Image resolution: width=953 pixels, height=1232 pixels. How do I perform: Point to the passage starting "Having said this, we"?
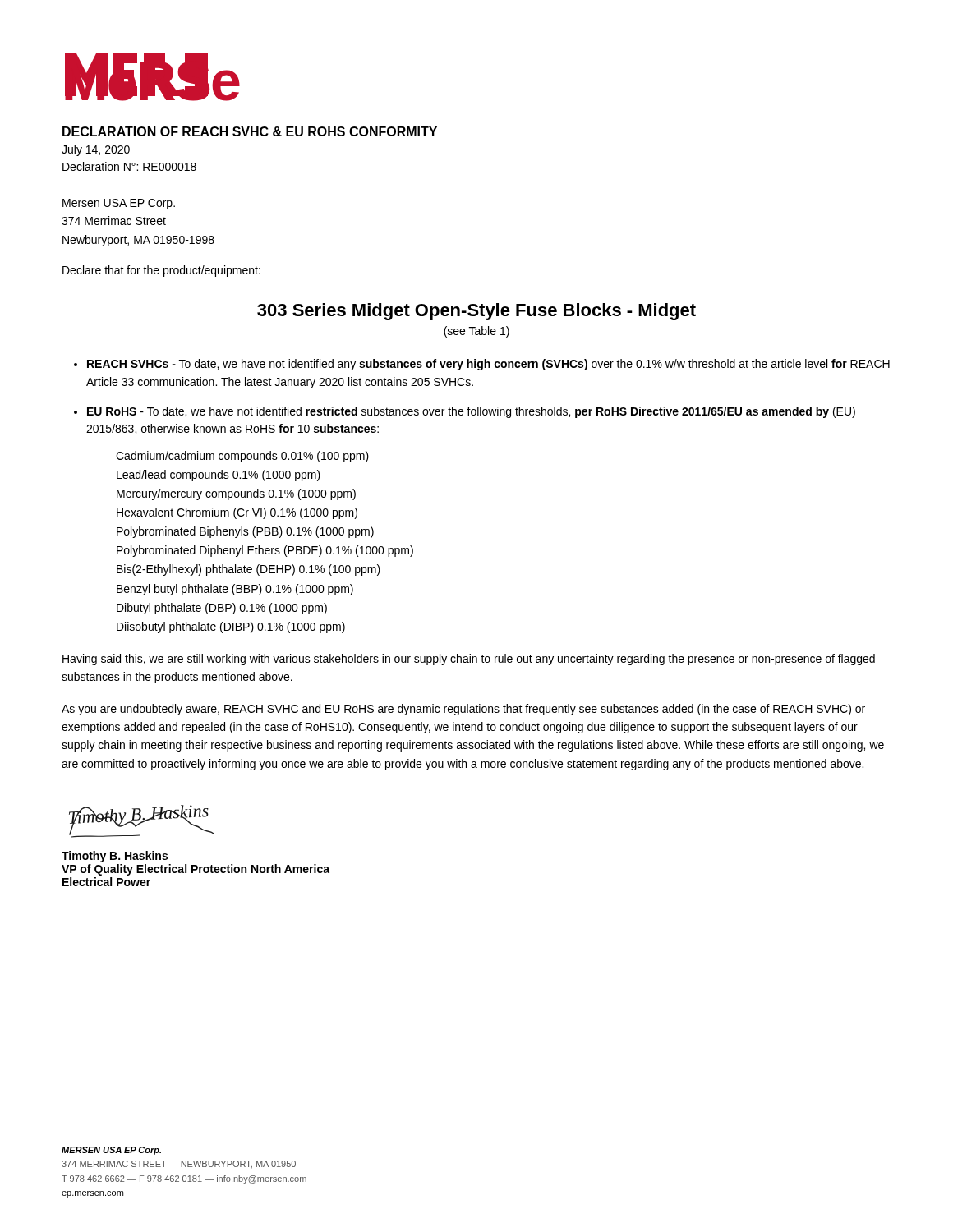pos(469,668)
